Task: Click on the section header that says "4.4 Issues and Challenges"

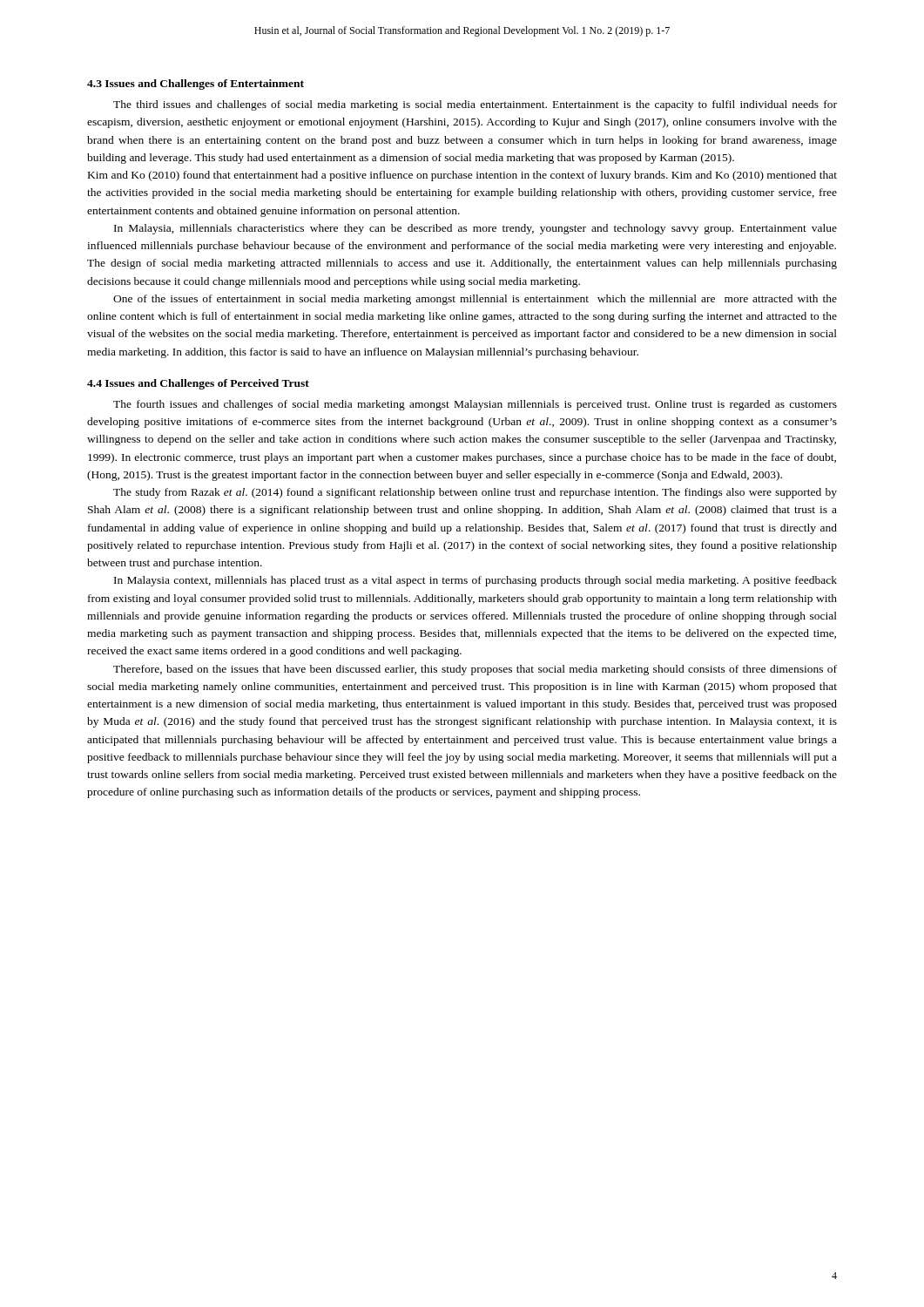Action: point(198,383)
